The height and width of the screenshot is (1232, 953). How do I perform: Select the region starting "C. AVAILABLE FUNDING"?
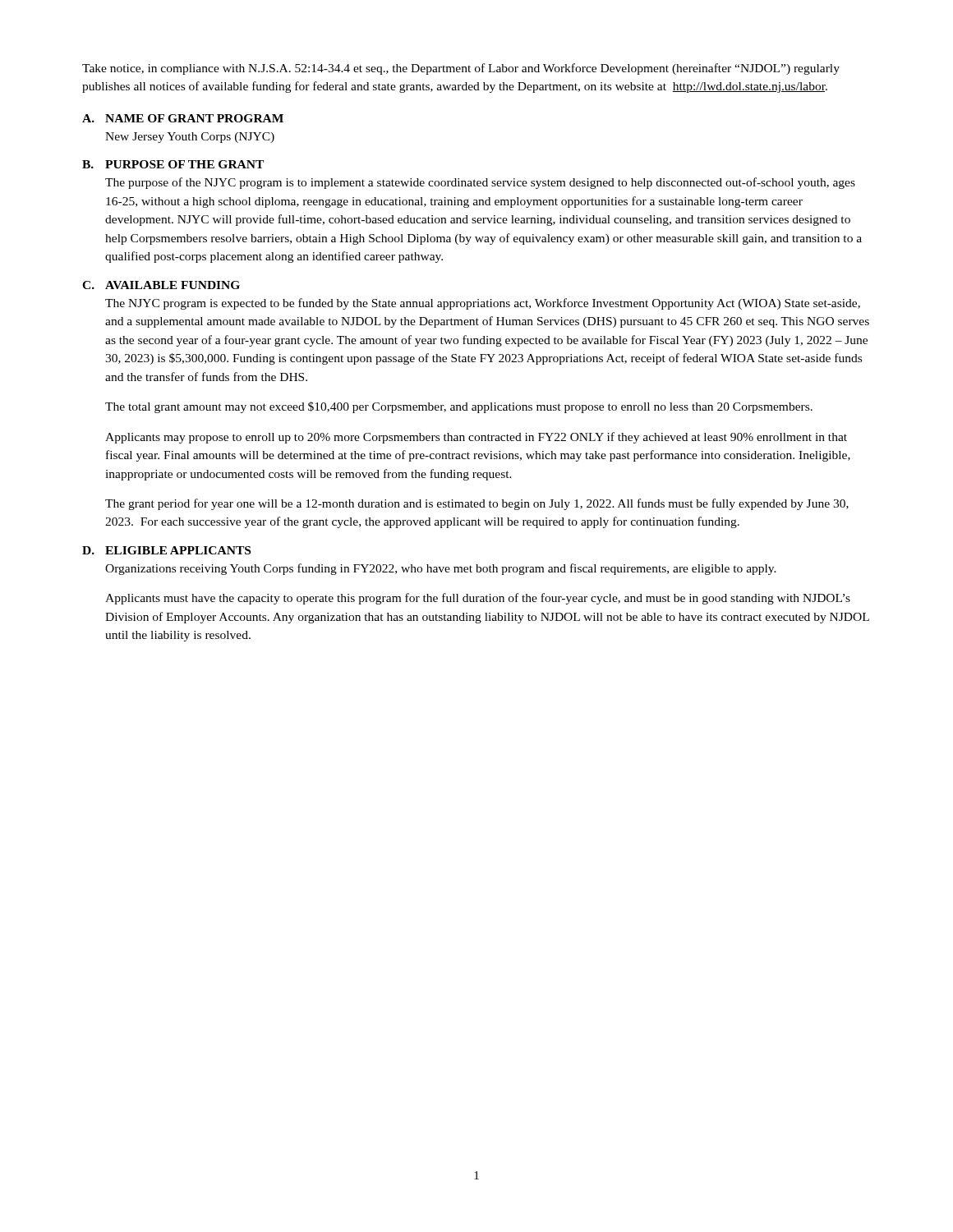161,285
